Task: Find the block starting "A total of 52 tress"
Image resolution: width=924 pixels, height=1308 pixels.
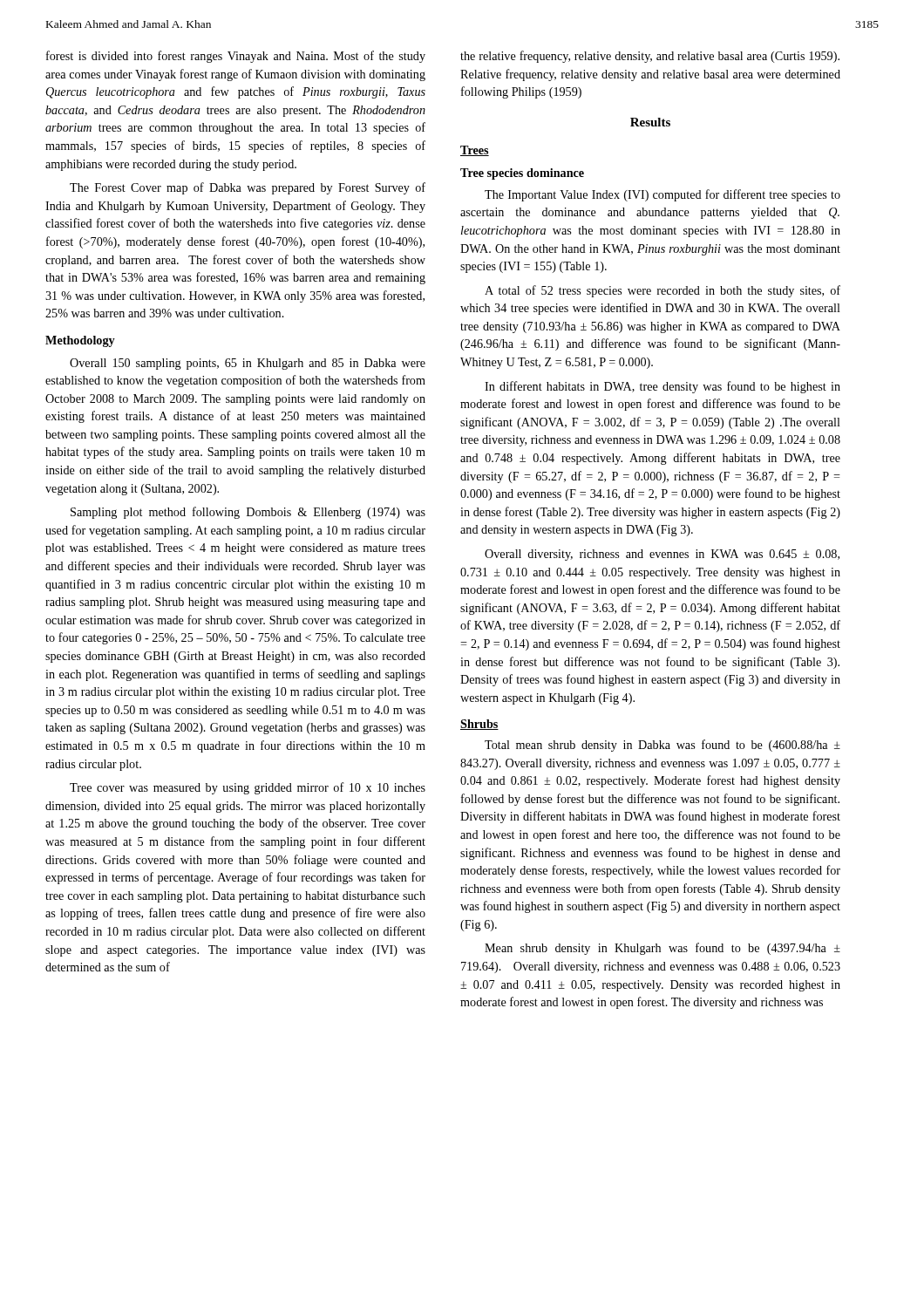Action: pyautogui.click(x=650, y=326)
